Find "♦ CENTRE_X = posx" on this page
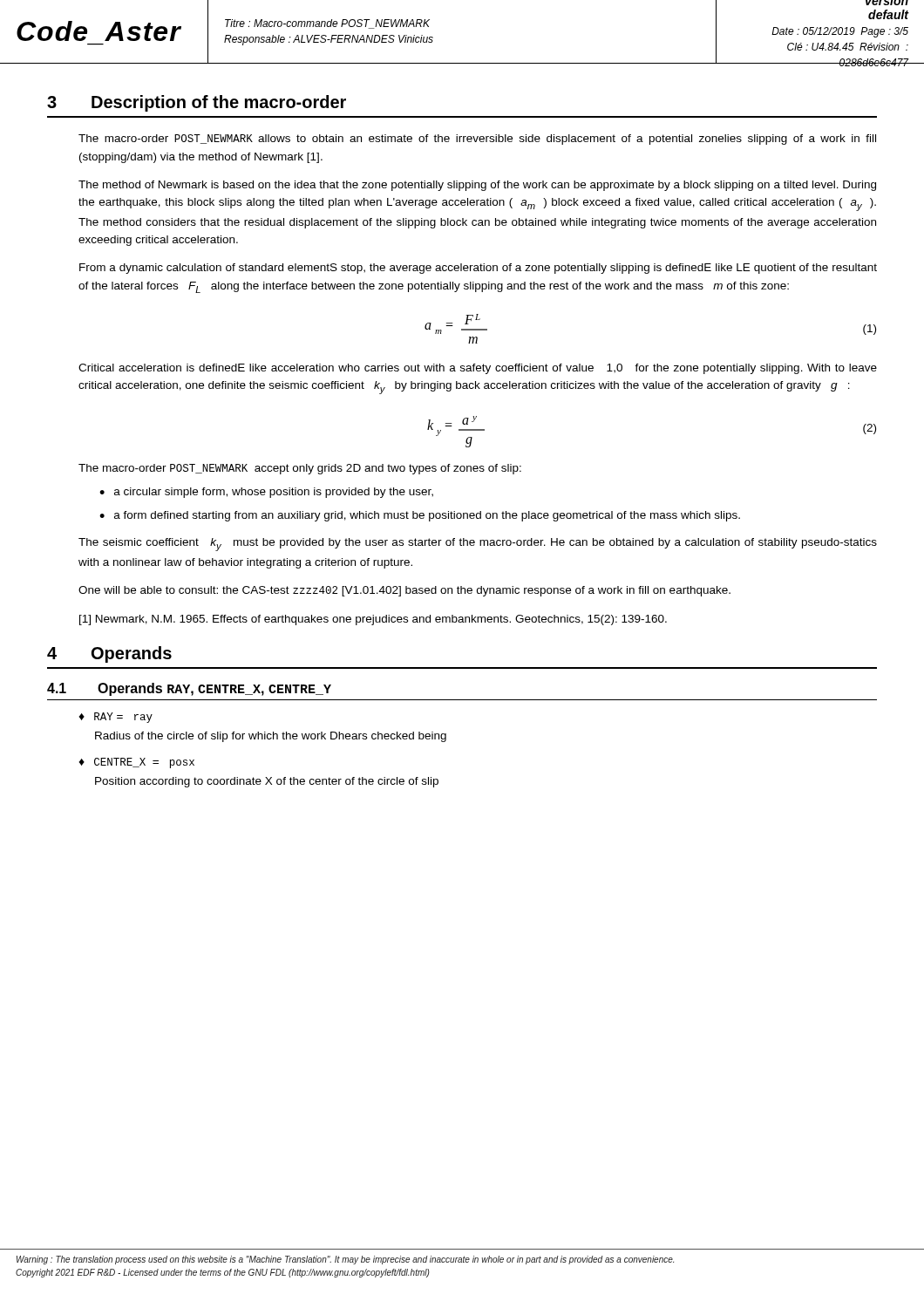 (137, 761)
